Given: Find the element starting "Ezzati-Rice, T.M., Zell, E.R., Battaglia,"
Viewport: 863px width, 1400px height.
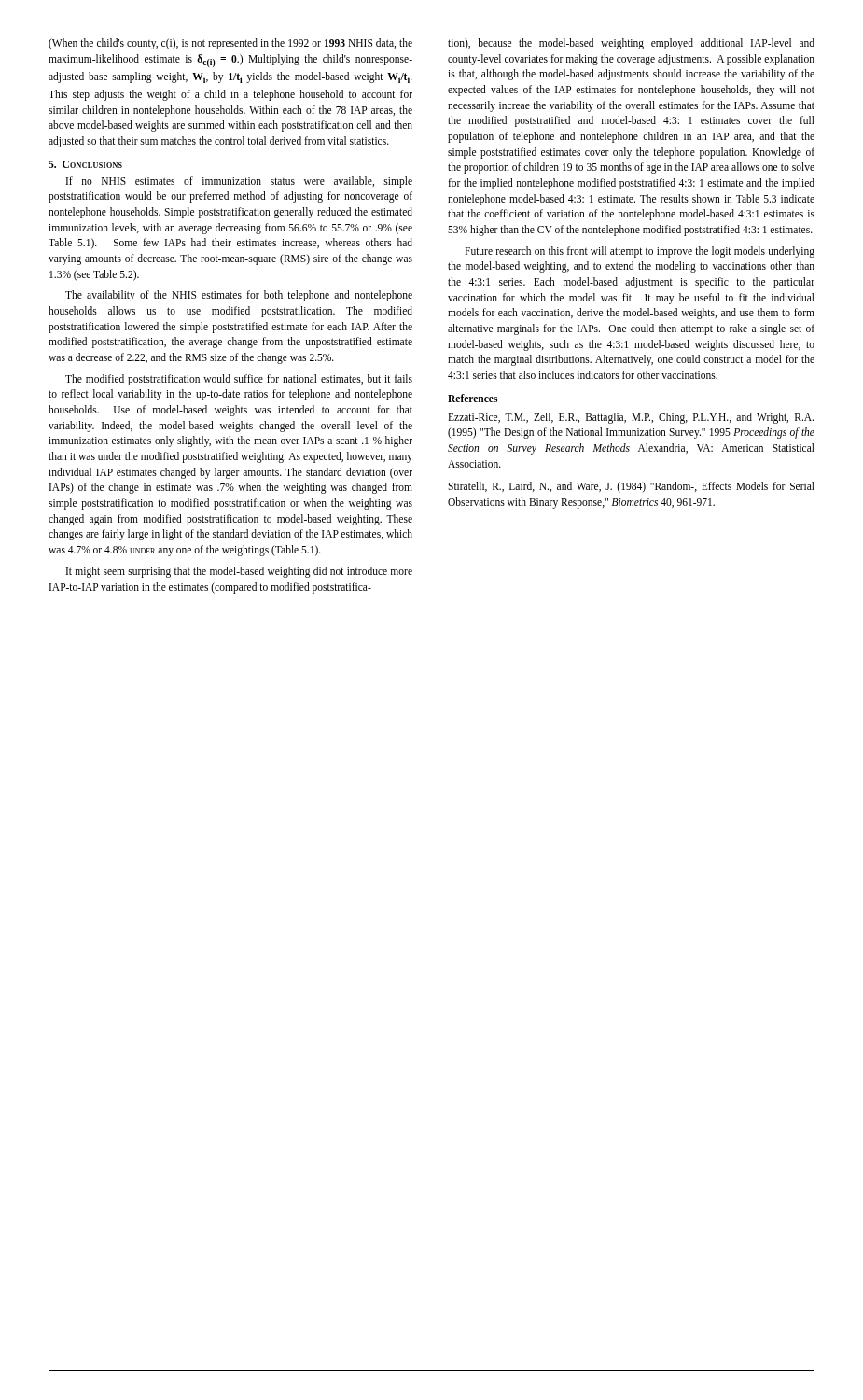Looking at the screenshot, I should [x=631, y=440].
